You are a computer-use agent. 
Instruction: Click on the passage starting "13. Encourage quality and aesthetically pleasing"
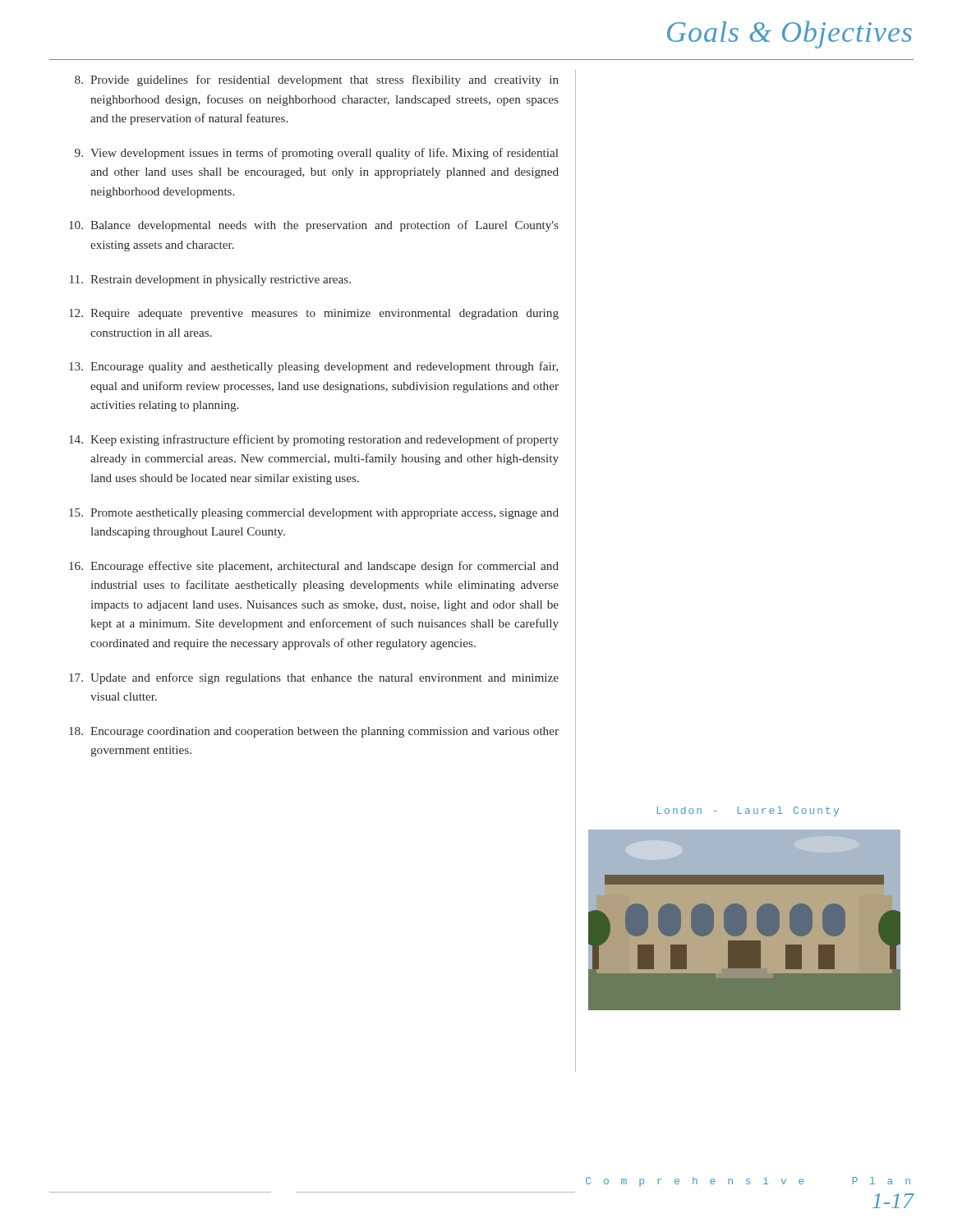pyautogui.click(x=304, y=386)
